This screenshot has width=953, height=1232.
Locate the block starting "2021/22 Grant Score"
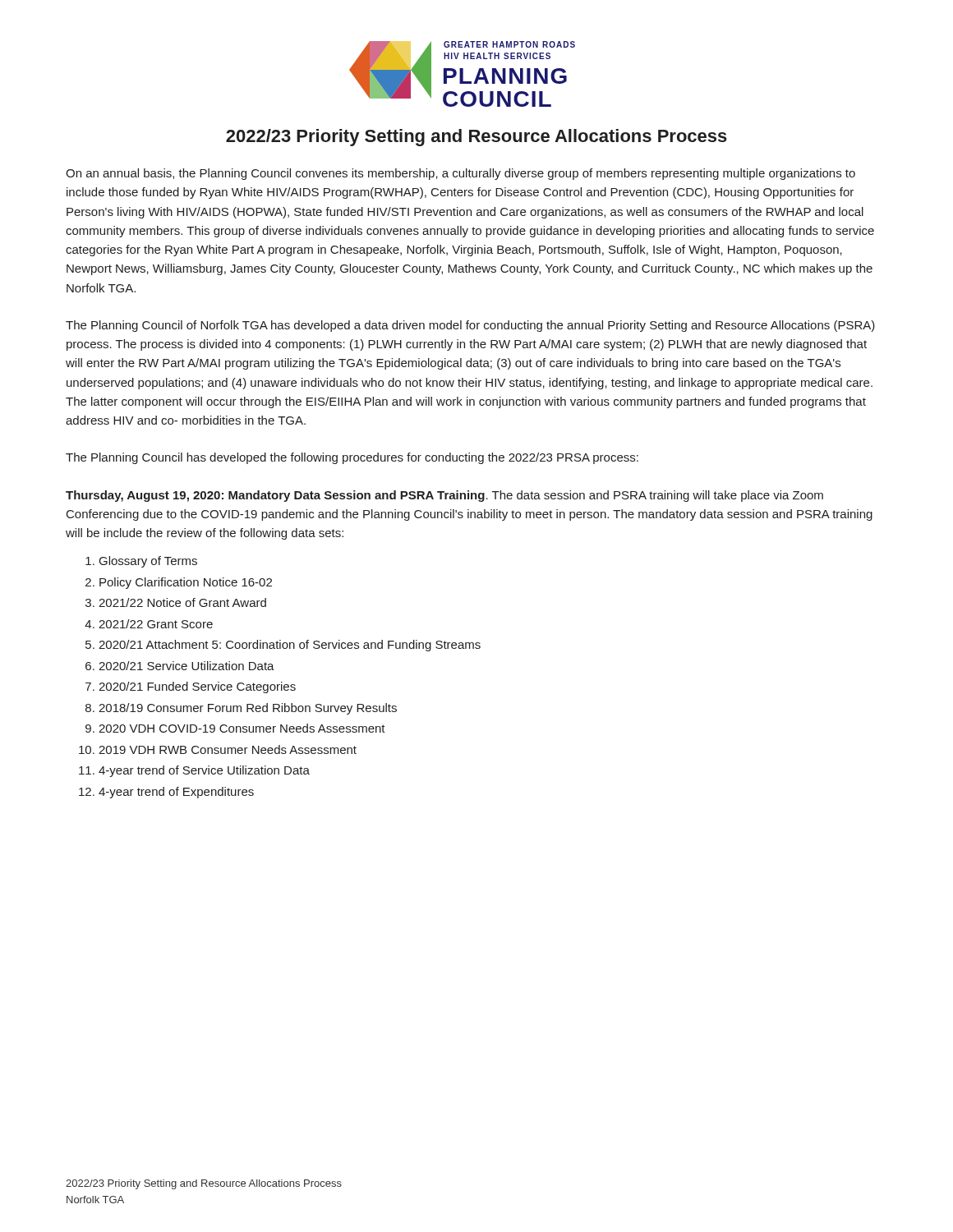156,624
